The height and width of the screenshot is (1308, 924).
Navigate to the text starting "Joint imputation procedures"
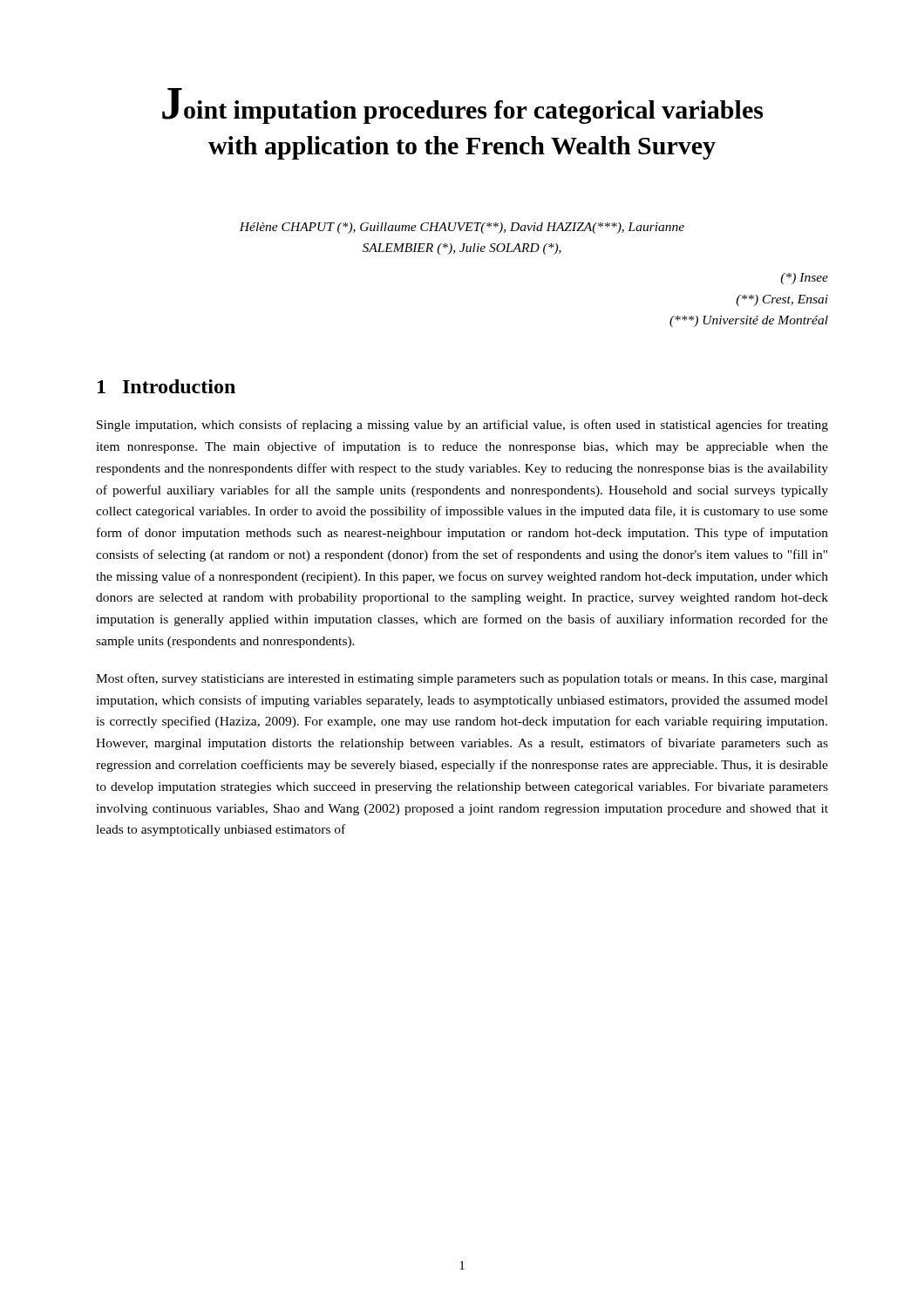click(462, 121)
